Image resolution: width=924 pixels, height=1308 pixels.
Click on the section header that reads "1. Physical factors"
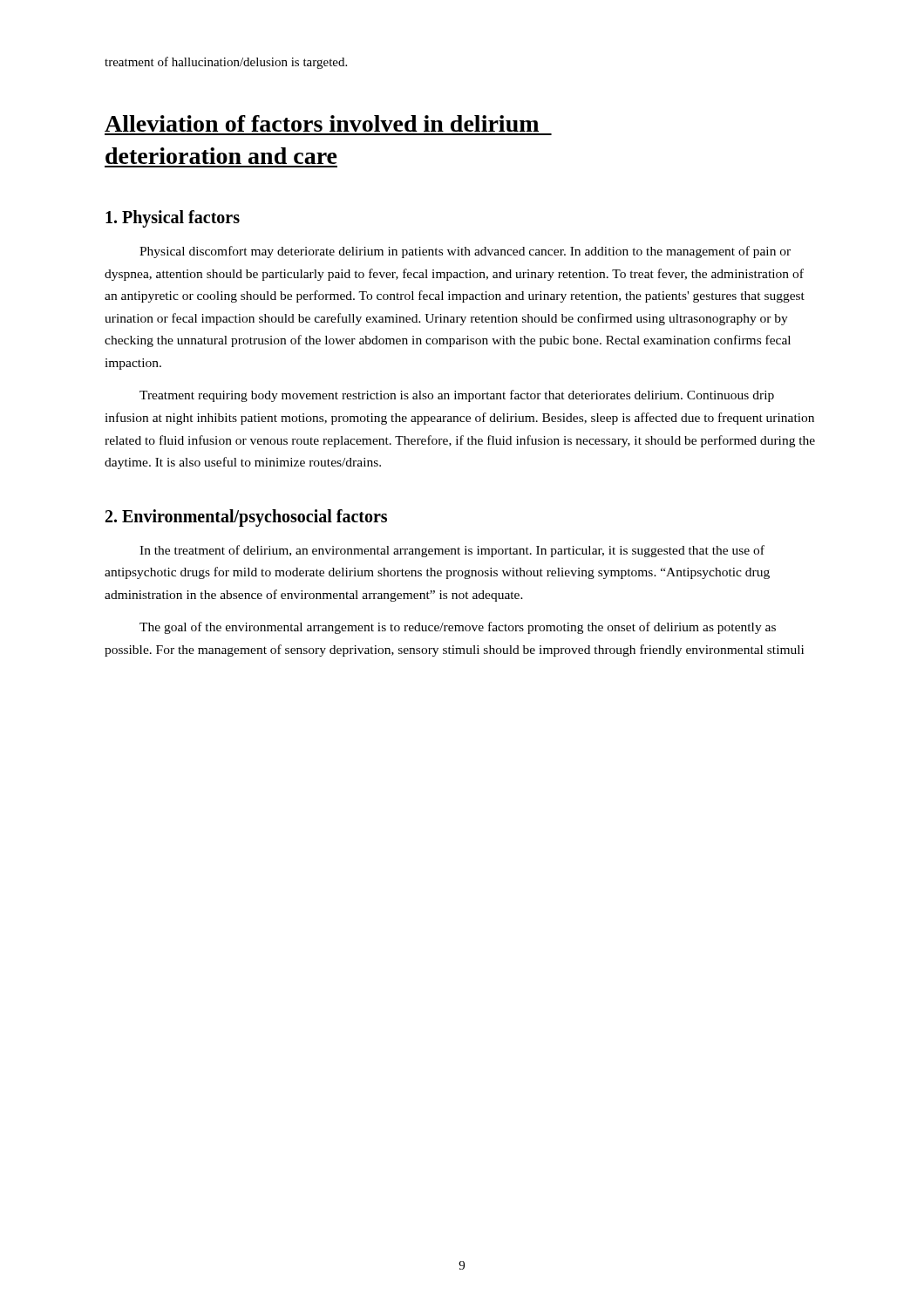click(172, 217)
